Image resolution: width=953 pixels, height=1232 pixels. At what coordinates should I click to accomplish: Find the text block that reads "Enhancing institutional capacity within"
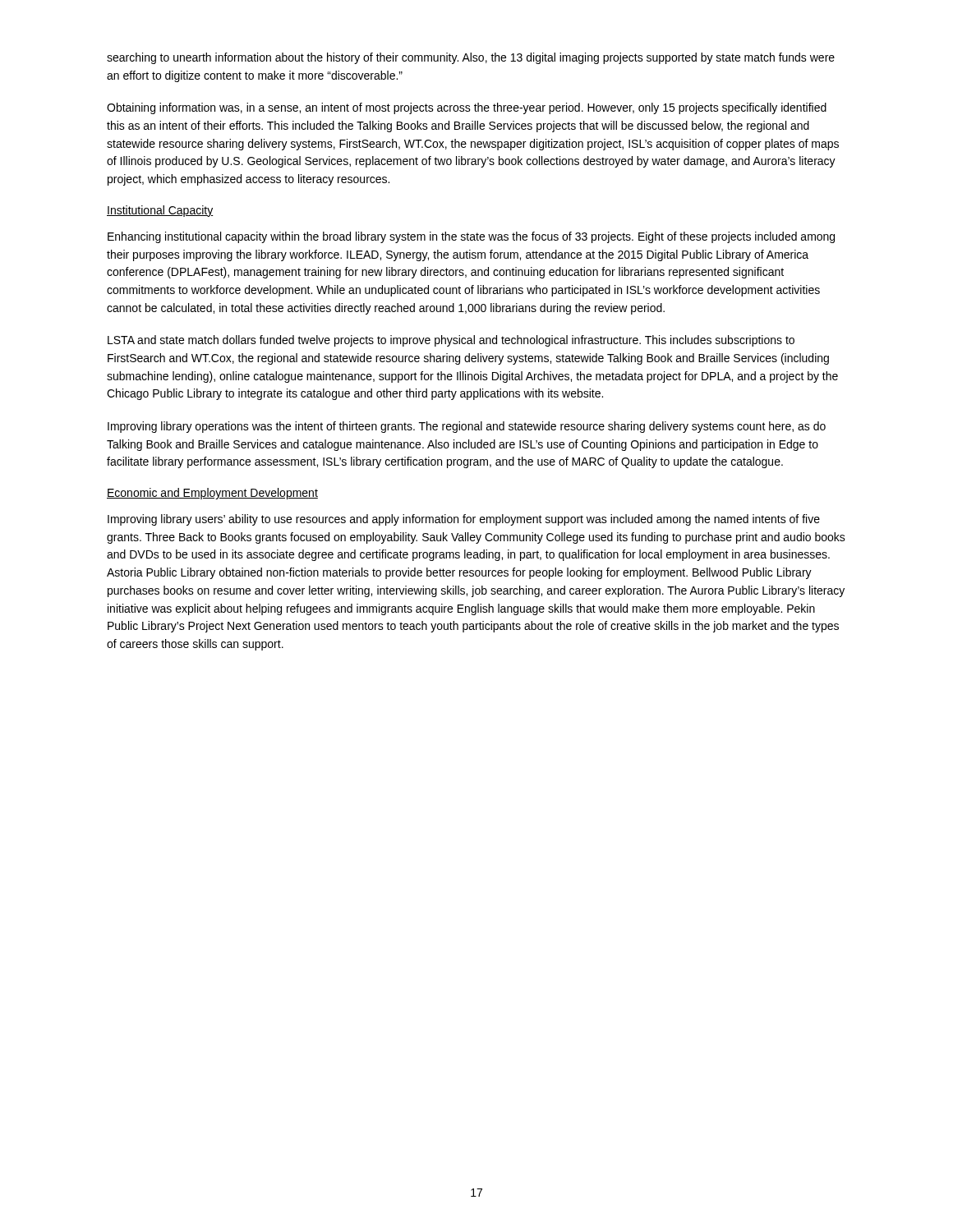click(471, 272)
